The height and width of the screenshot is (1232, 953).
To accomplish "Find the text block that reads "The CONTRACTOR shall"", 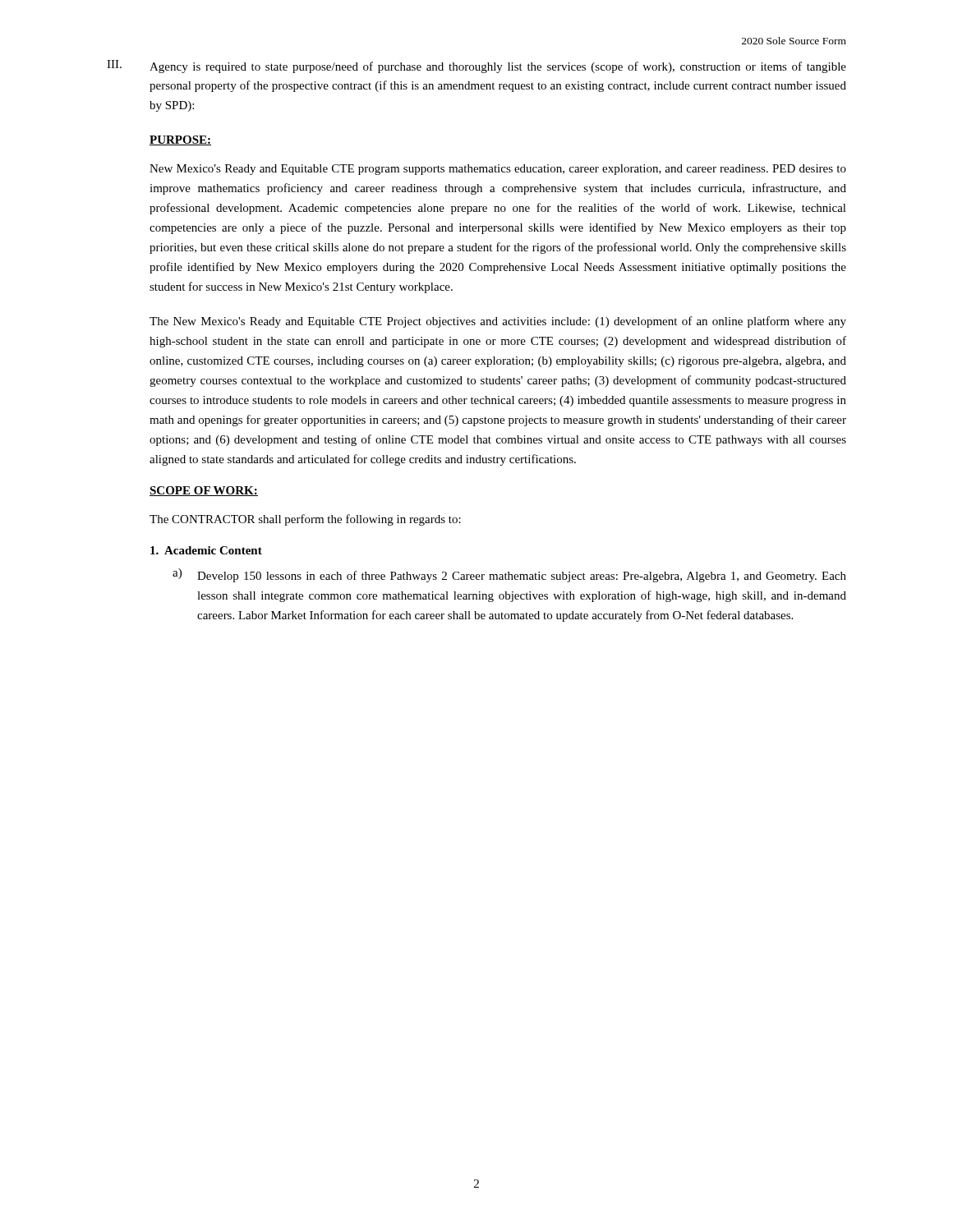I will pos(305,519).
